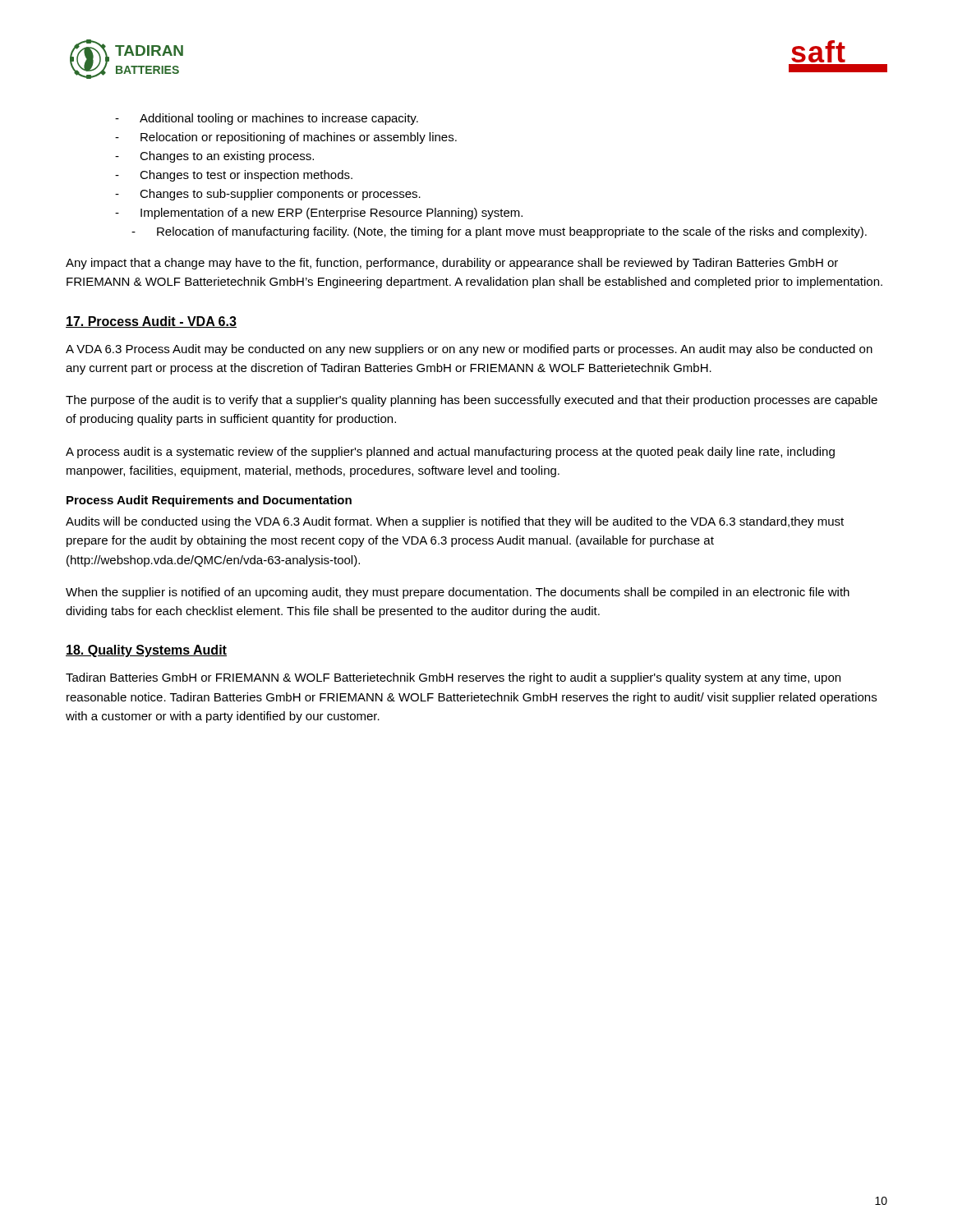Click on the text starting "- Implementation of a new ERP (Enterprise Resource"
This screenshot has height=1232, width=953.
pyautogui.click(x=319, y=212)
